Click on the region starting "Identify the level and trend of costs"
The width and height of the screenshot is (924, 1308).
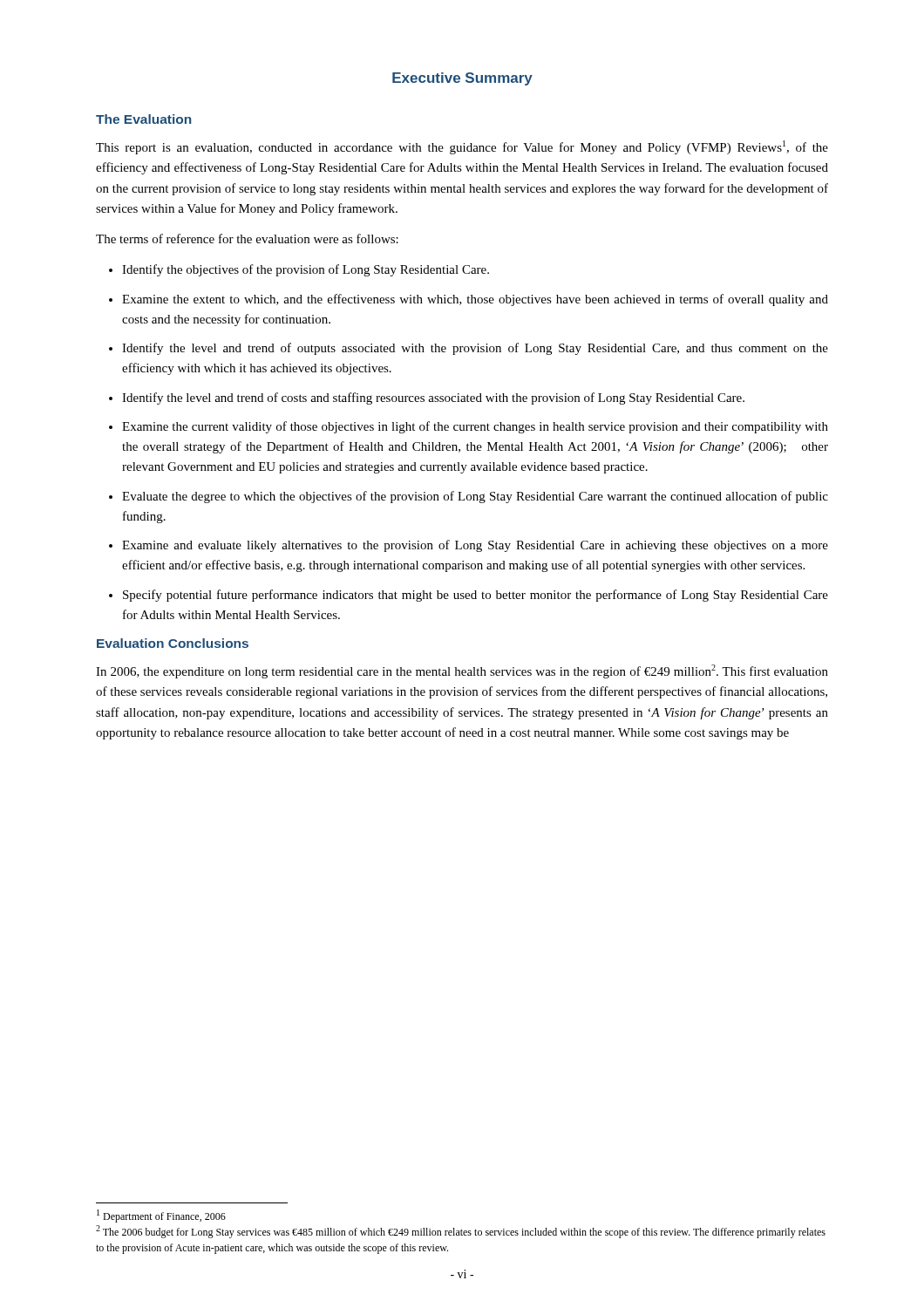(434, 397)
